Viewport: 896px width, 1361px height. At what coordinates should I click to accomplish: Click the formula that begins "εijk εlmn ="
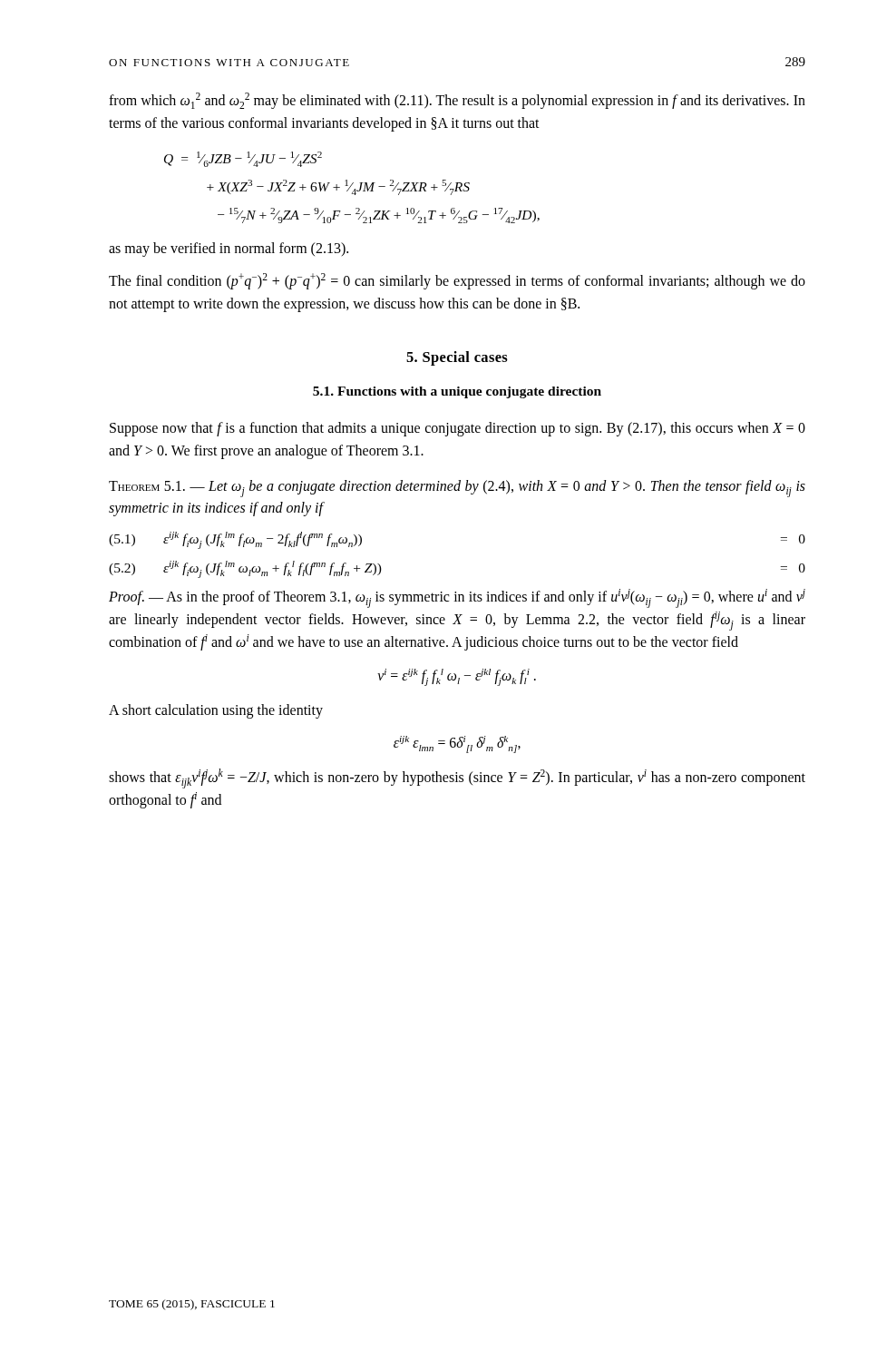pyautogui.click(x=457, y=743)
